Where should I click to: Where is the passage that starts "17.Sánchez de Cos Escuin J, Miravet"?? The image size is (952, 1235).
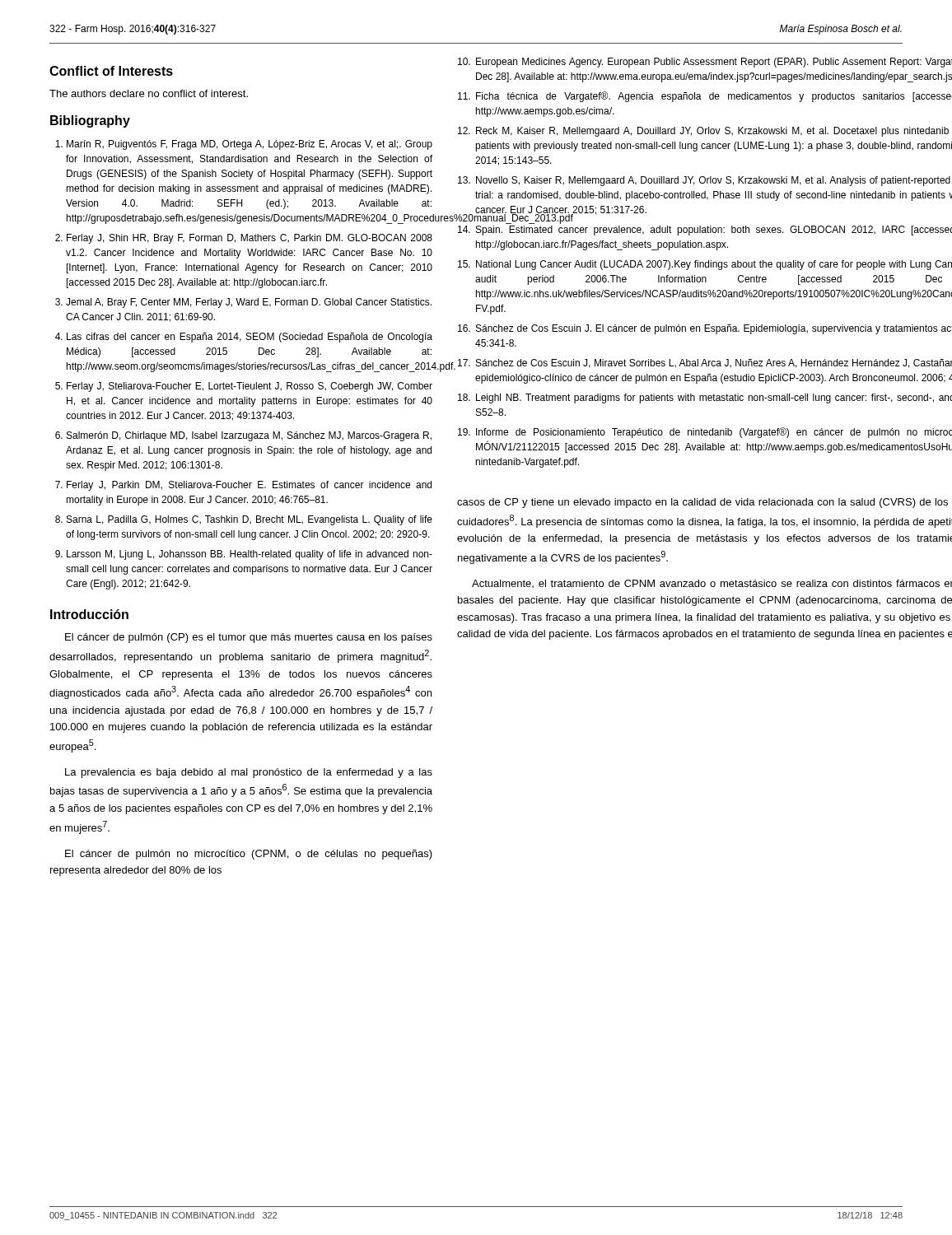click(x=705, y=371)
